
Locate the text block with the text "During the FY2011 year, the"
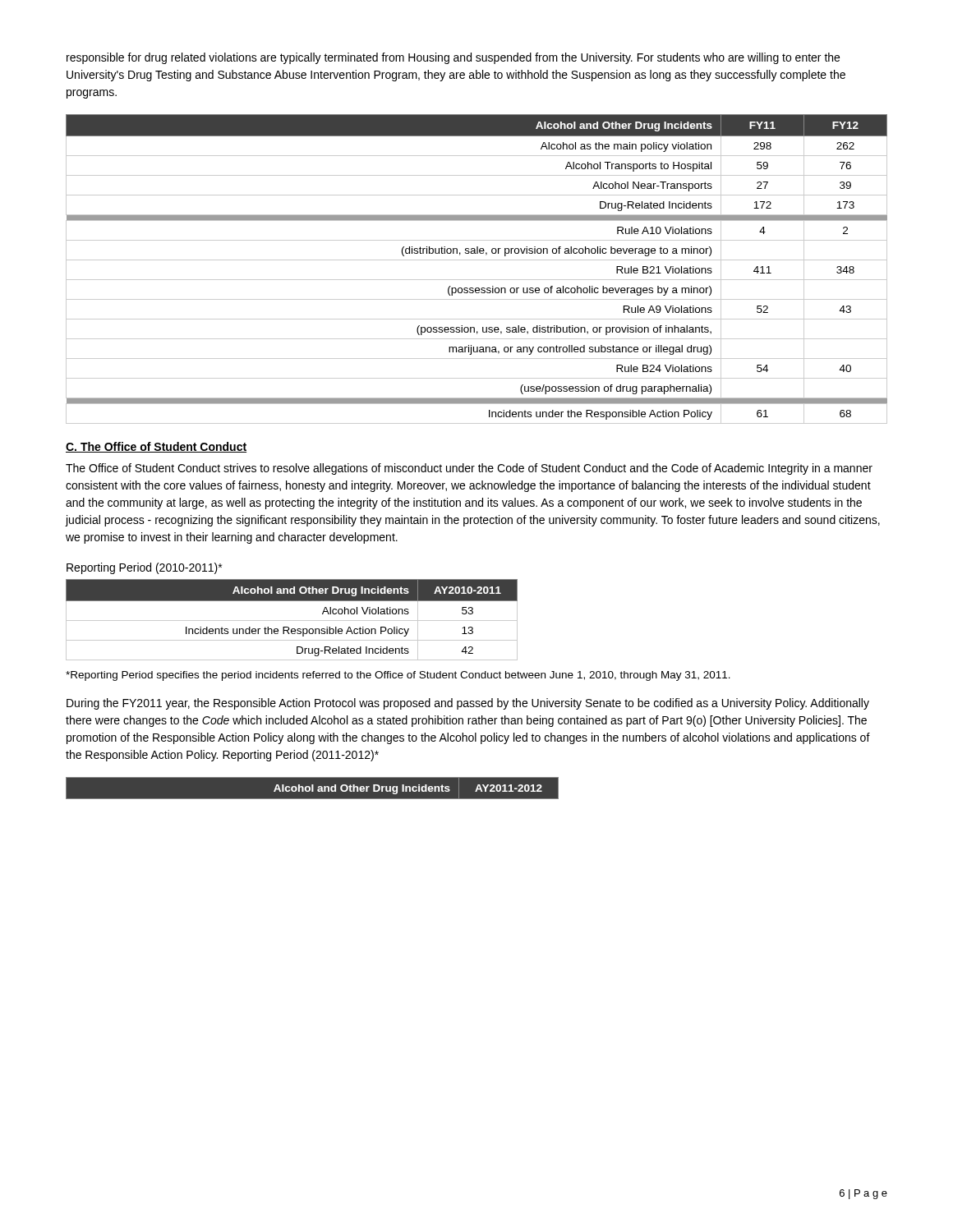point(468,729)
